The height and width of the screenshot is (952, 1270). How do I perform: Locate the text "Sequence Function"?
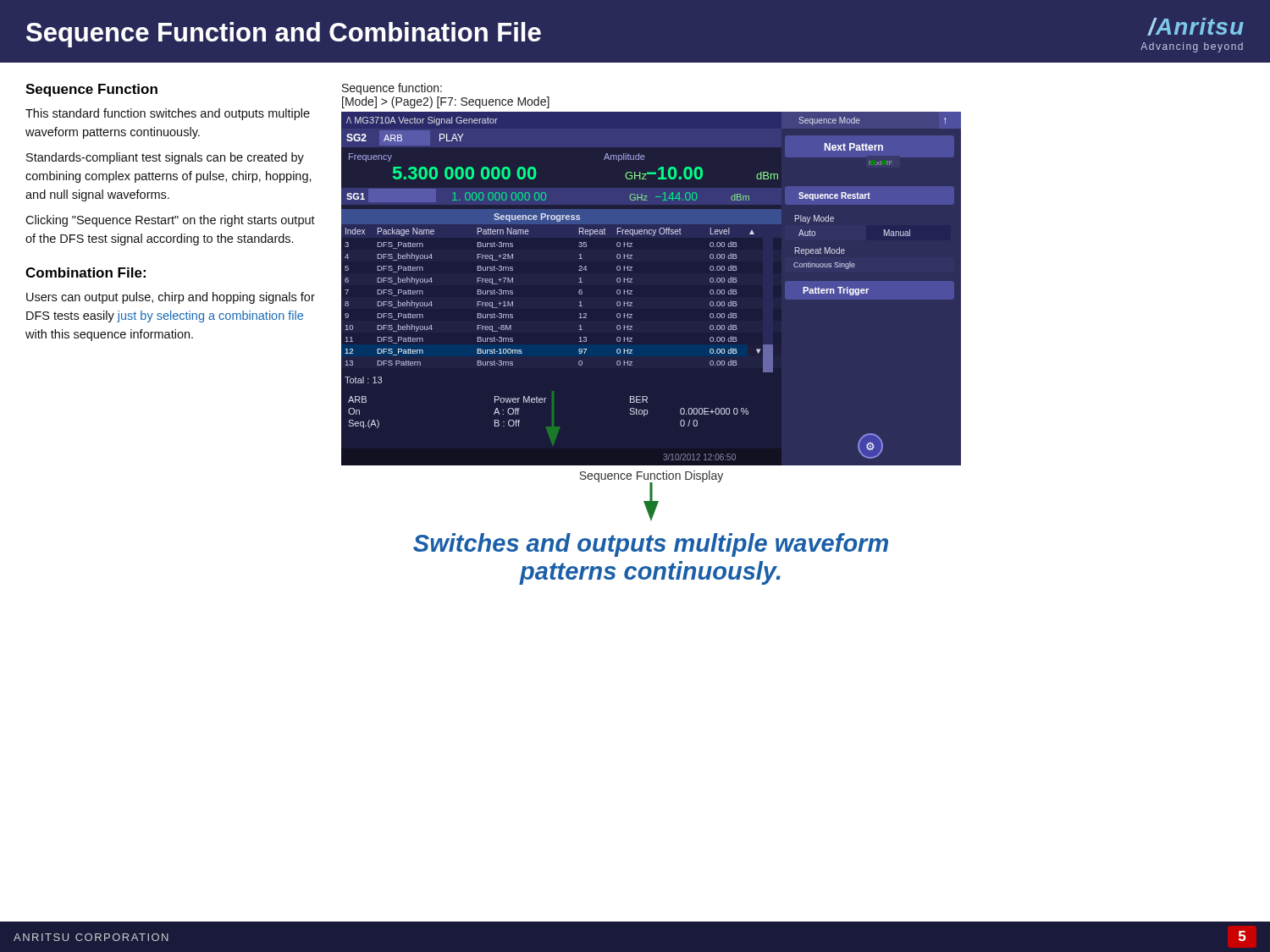click(92, 89)
